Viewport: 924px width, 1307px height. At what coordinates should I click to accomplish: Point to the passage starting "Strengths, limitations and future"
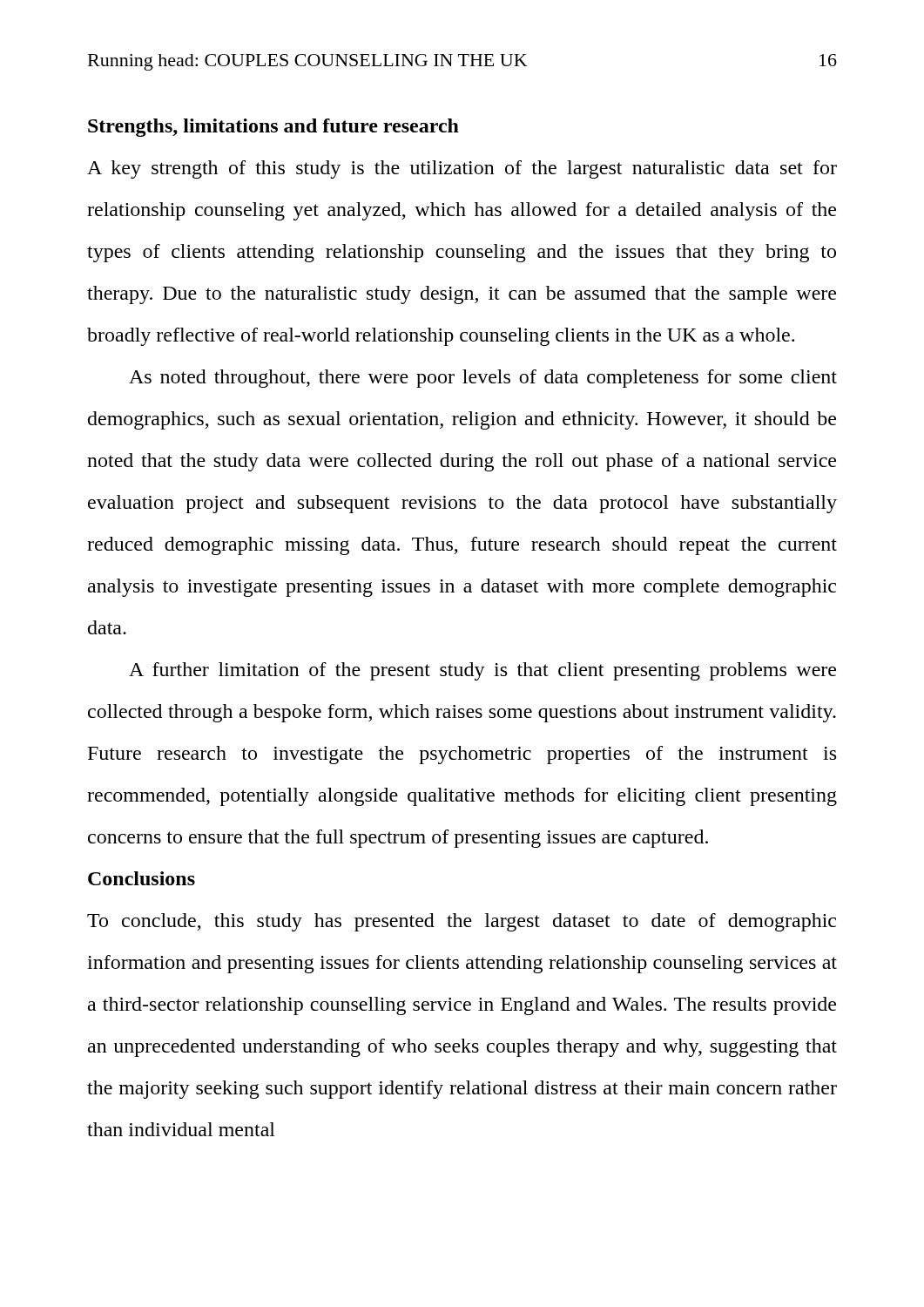[x=273, y=125]
